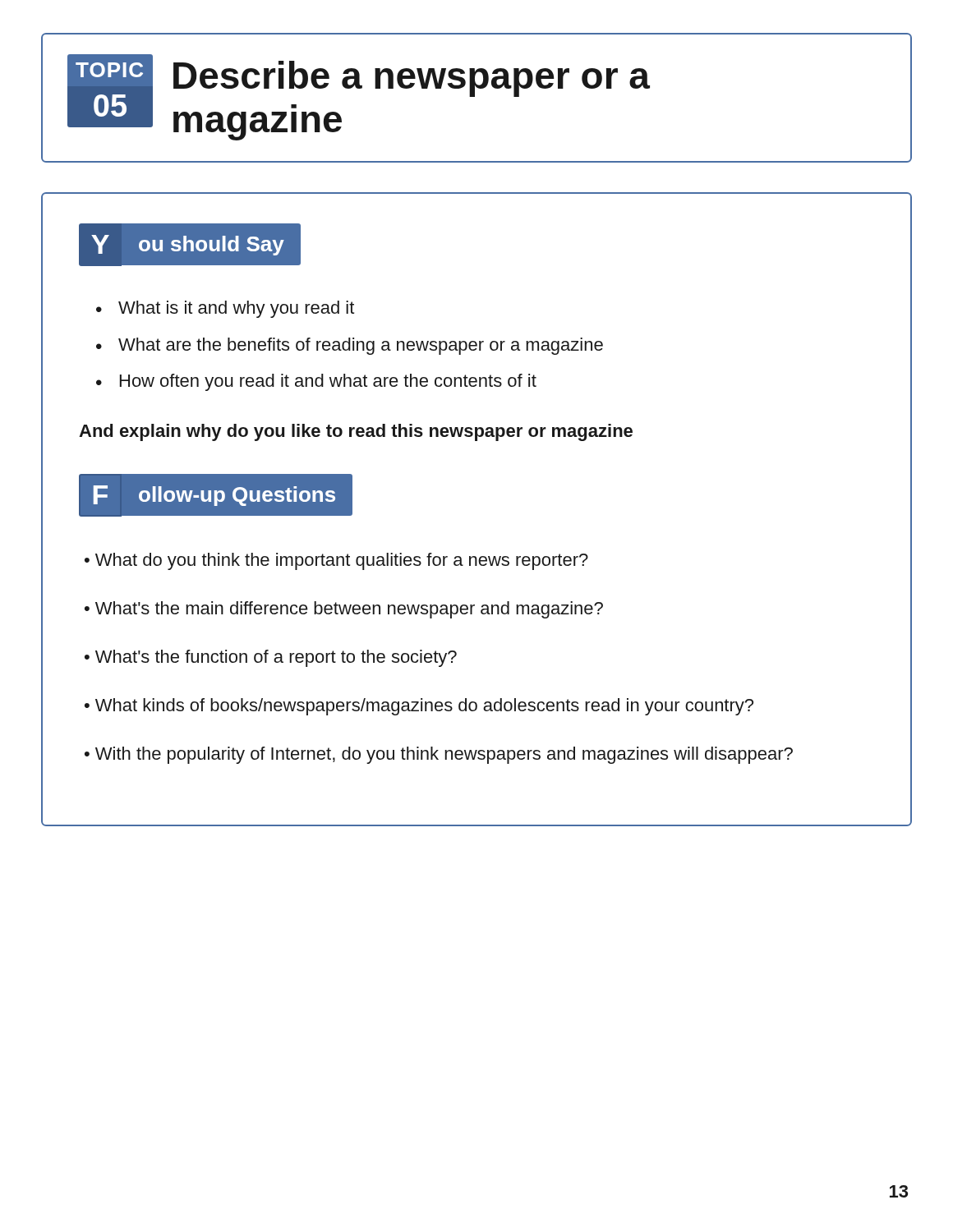Screen dimensions: 1232x953
Task: Find the list item that reads "• What kinds of books/newspapers/magazines do adolescents"
Action: [419, 705]
